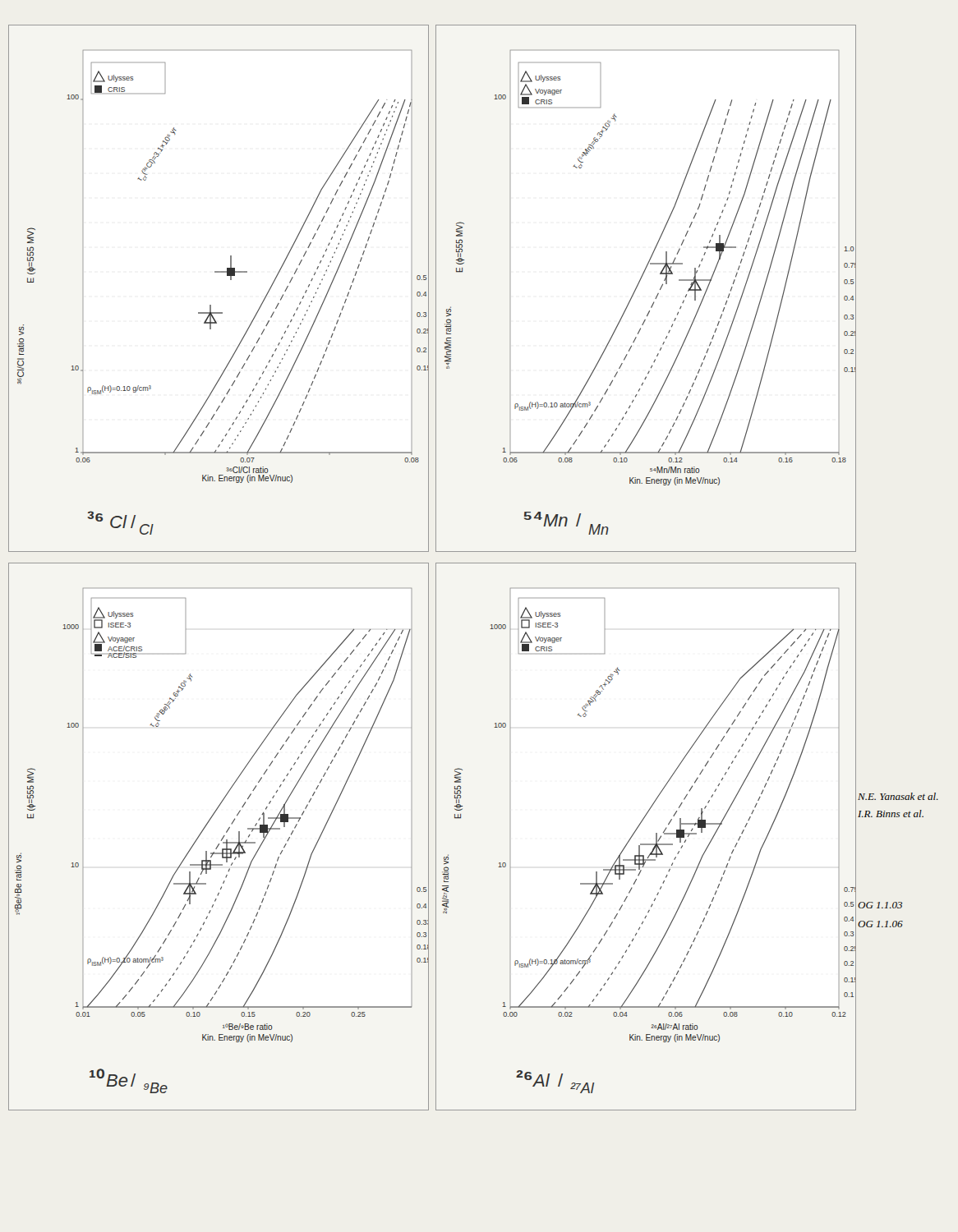This screenshot has height=1232, width=958.
Task: Click on the text block containing "N.E. Yanasak et al. I.R."
Action: [898, 805]
